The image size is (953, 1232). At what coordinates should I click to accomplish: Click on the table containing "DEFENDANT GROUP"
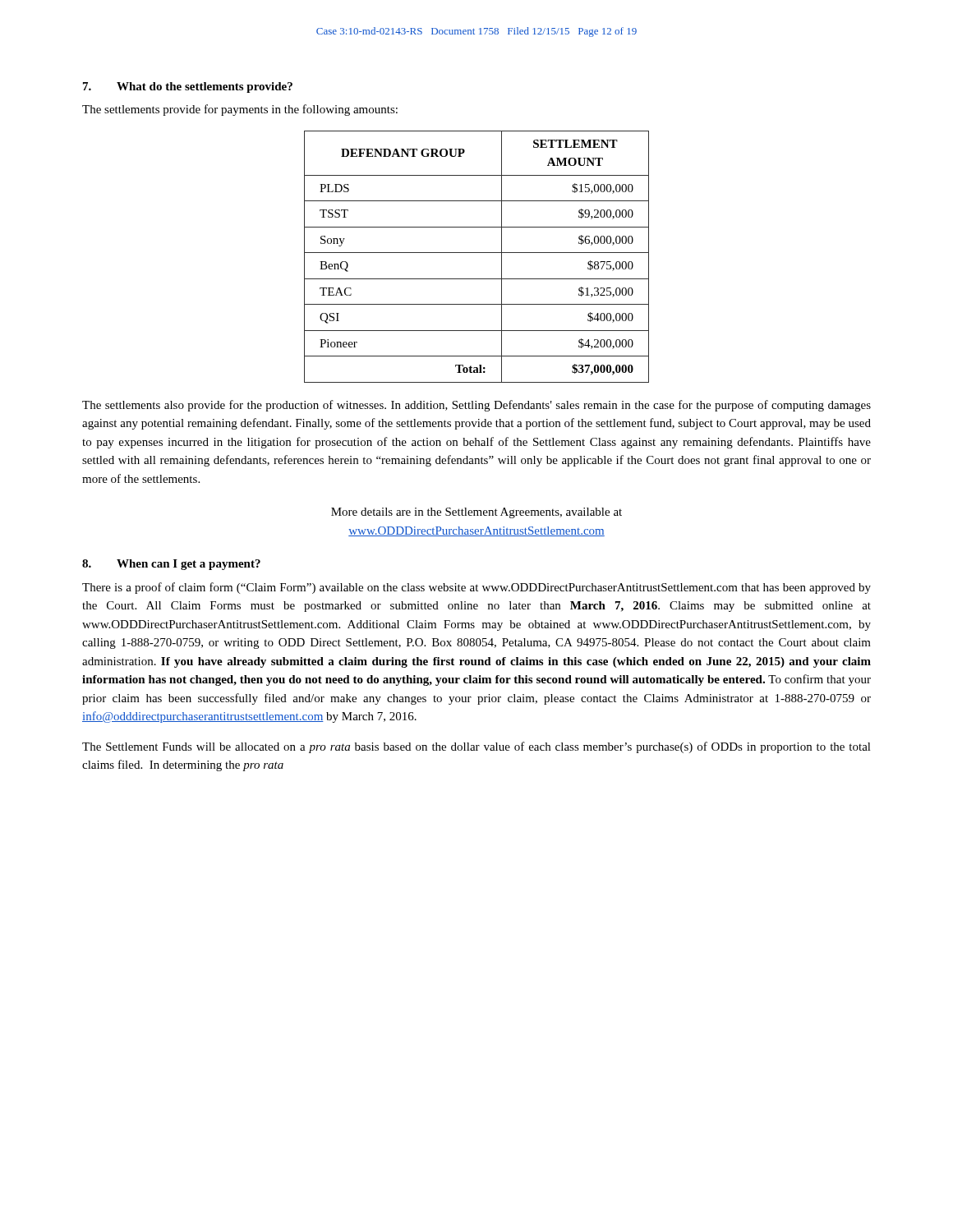(476, 256)
